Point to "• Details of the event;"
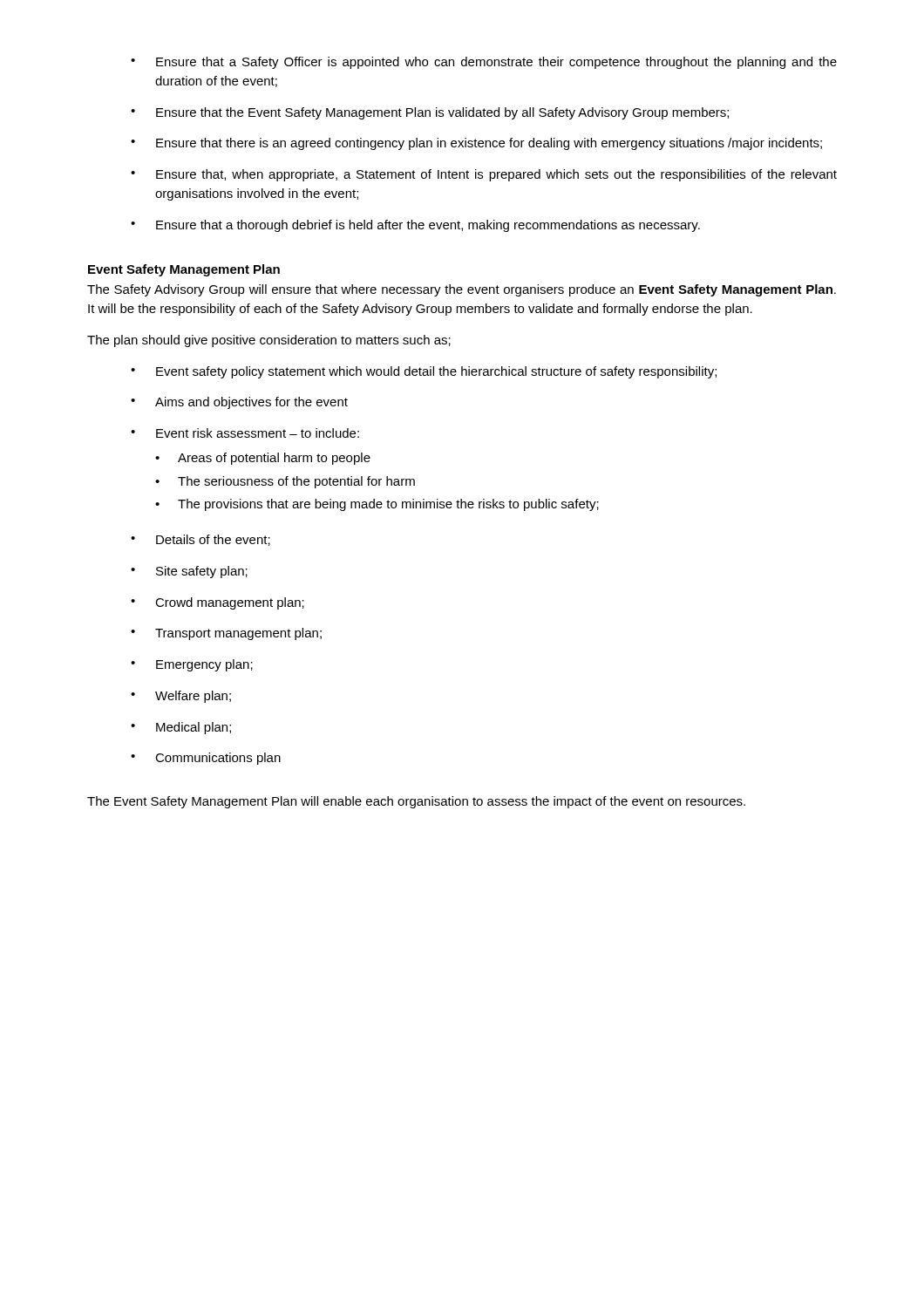 200,540
